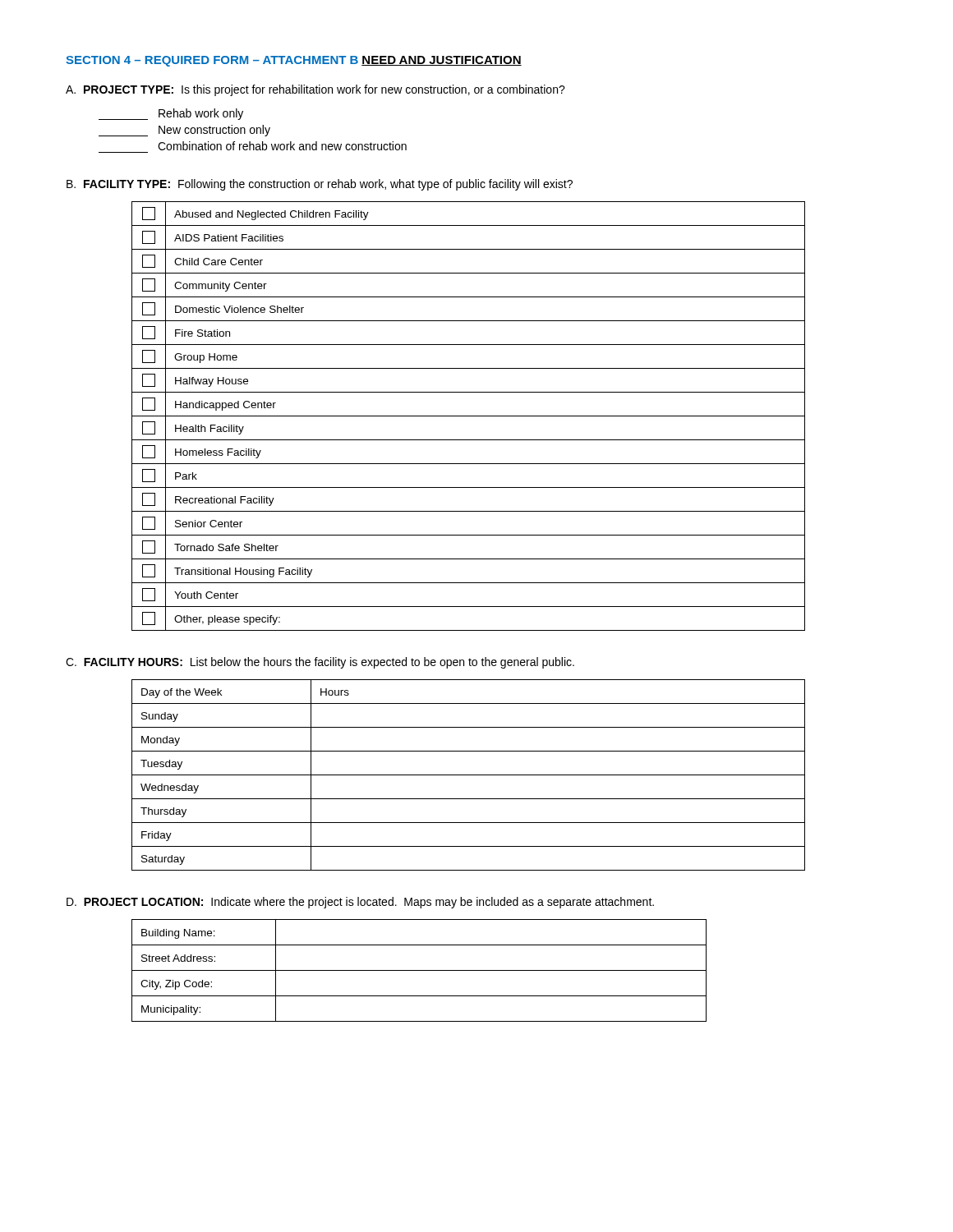The image size is (953, 1232).
Task: Select the region starting "D. PROJECT LOCATION:"
Action: [360, 902]
